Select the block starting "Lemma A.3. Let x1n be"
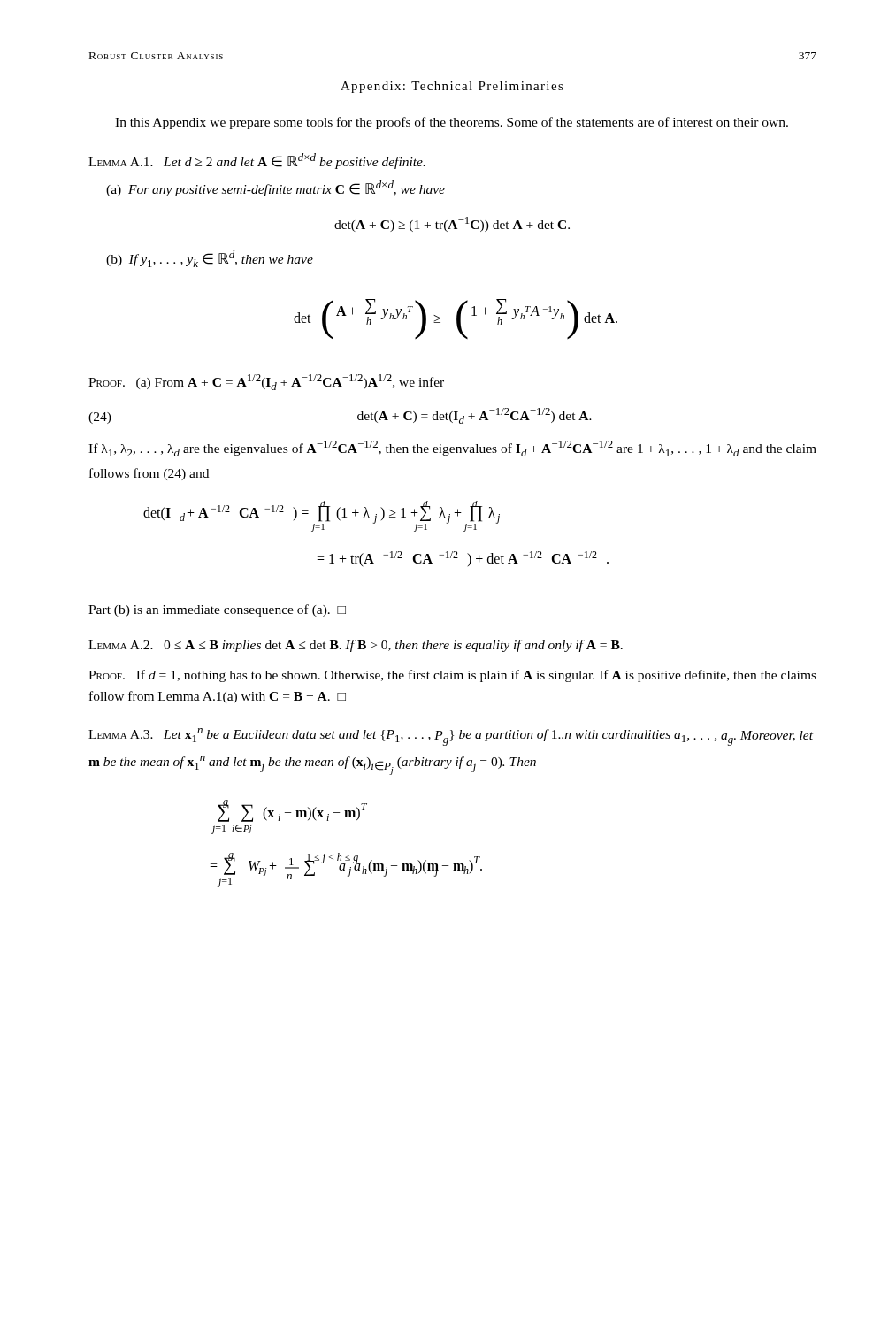The image size is (896, 1327). point(452,749)
